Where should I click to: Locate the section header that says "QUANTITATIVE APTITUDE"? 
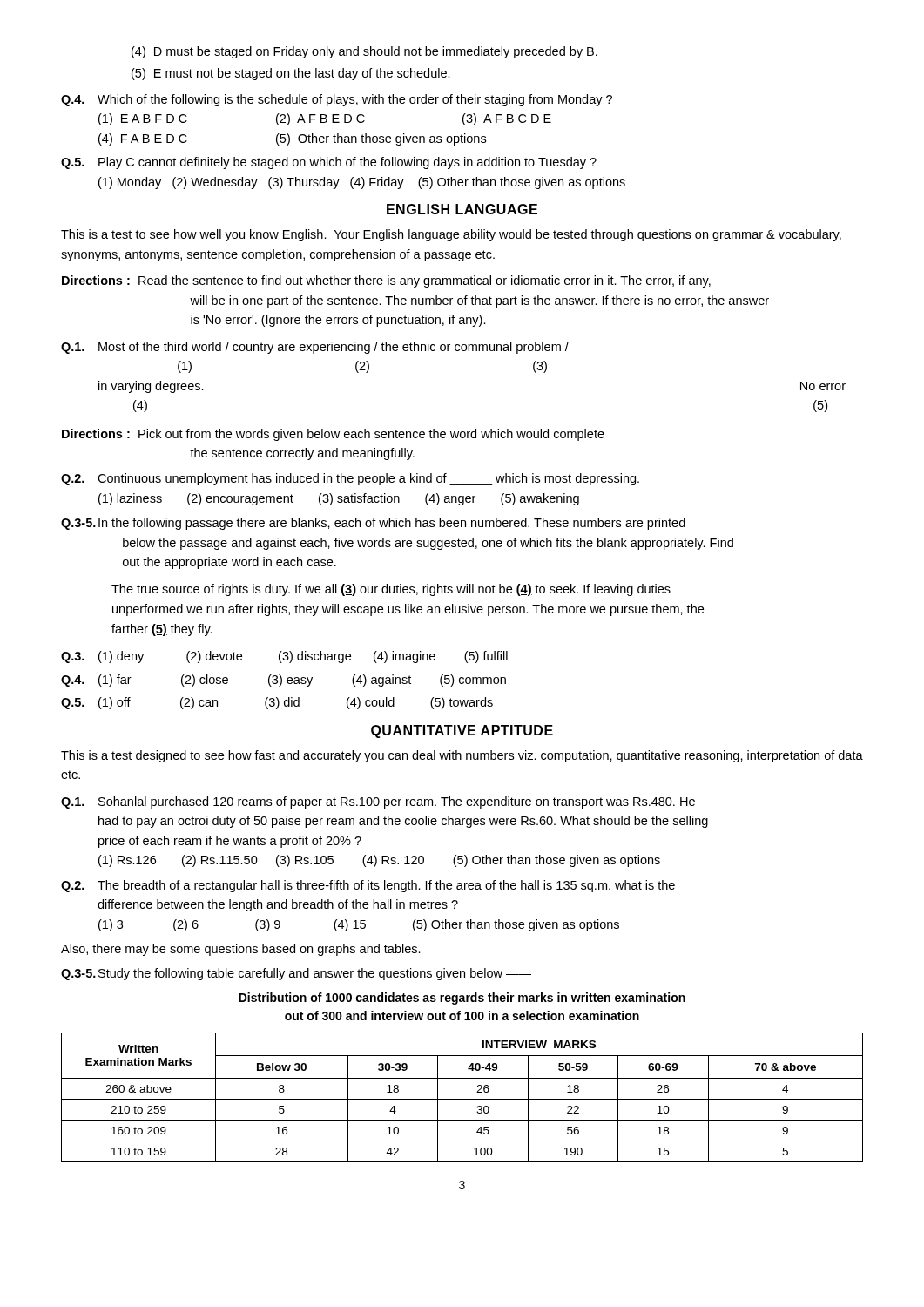coord(462,730)
